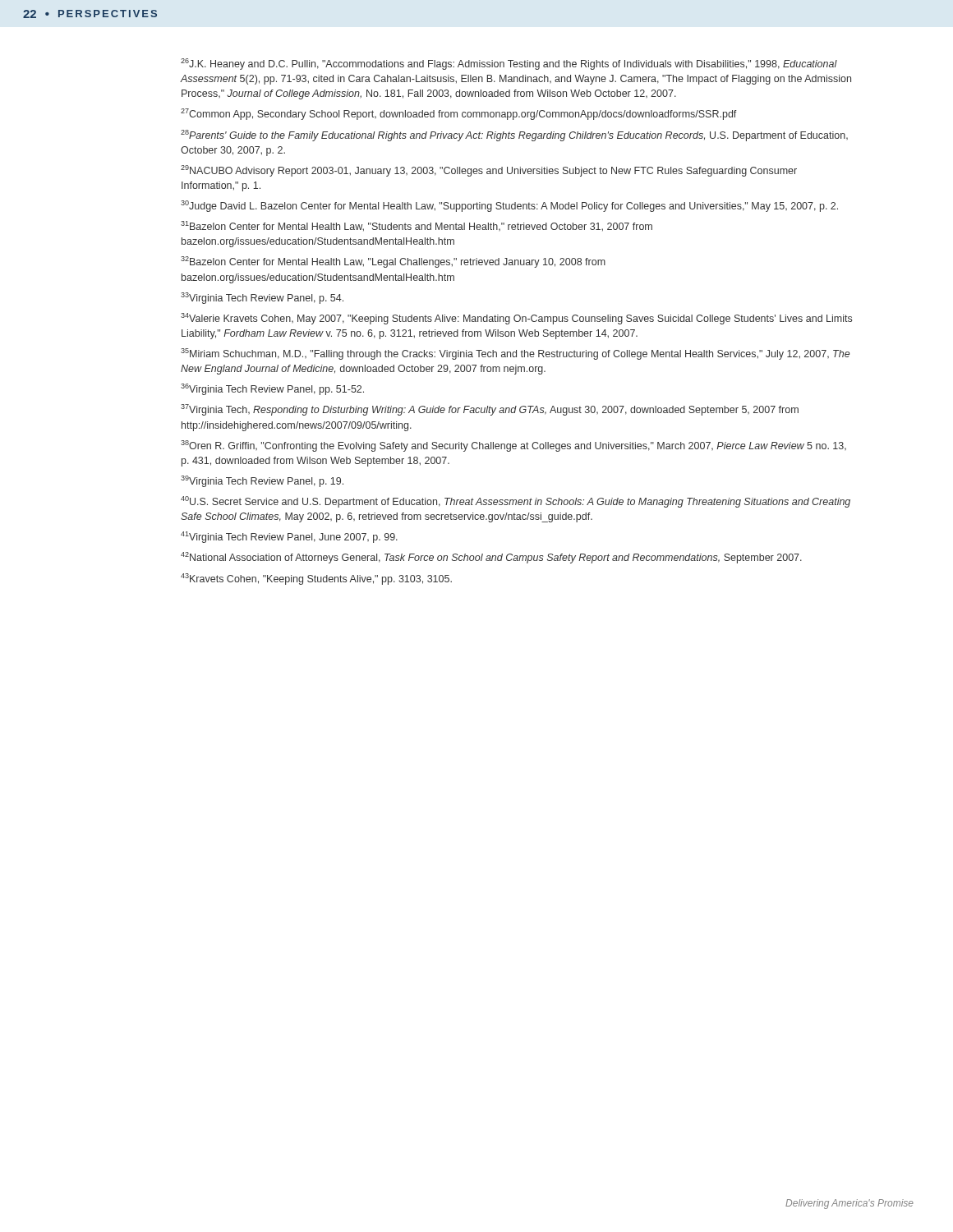Click the passage that begins "29NACUBO Advisory Report 2003-01, January 13, 2003,"
Screen dimensions: 1232x953
click(x=489, y=177)
